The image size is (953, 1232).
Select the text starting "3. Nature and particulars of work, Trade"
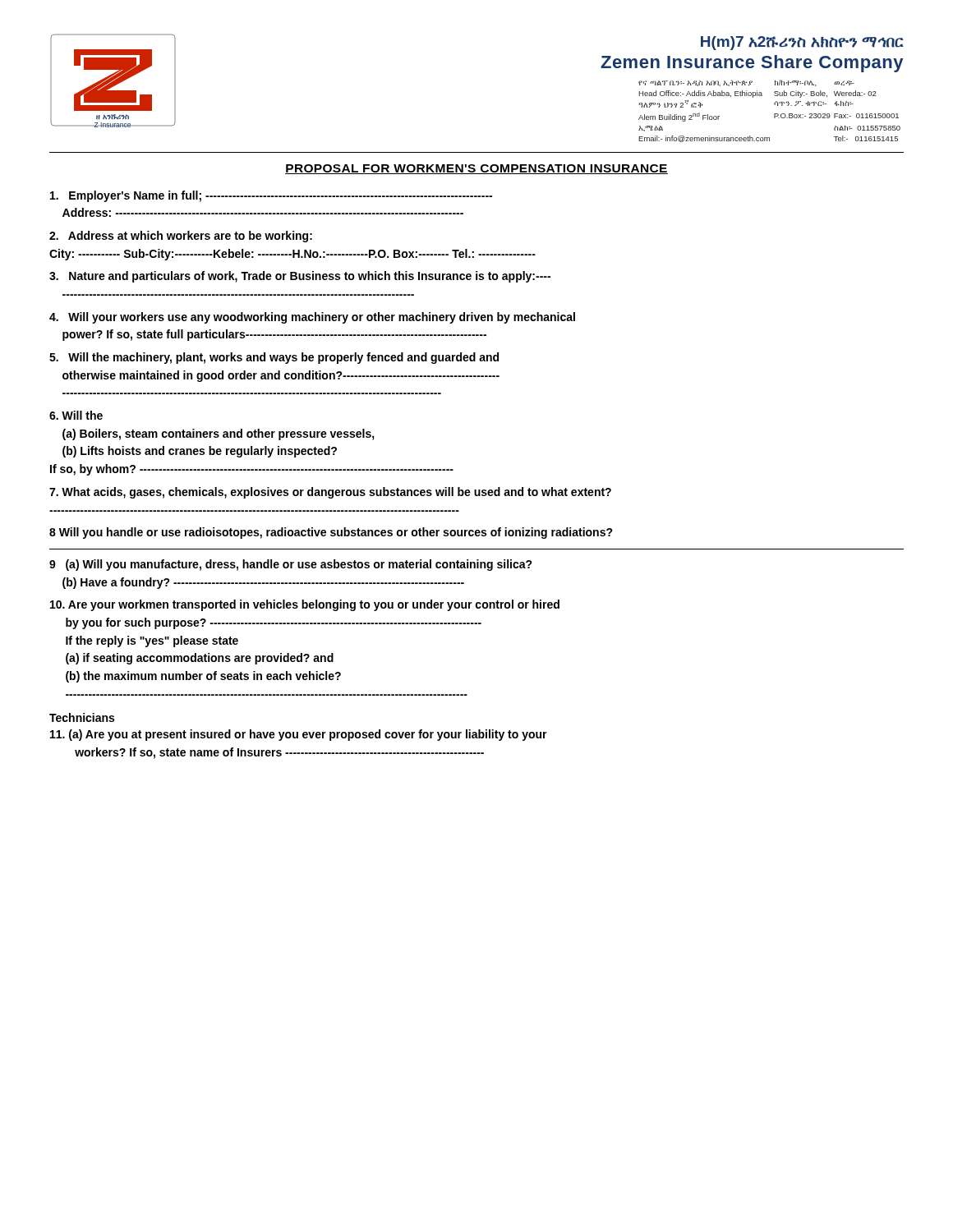click(300, 285)
